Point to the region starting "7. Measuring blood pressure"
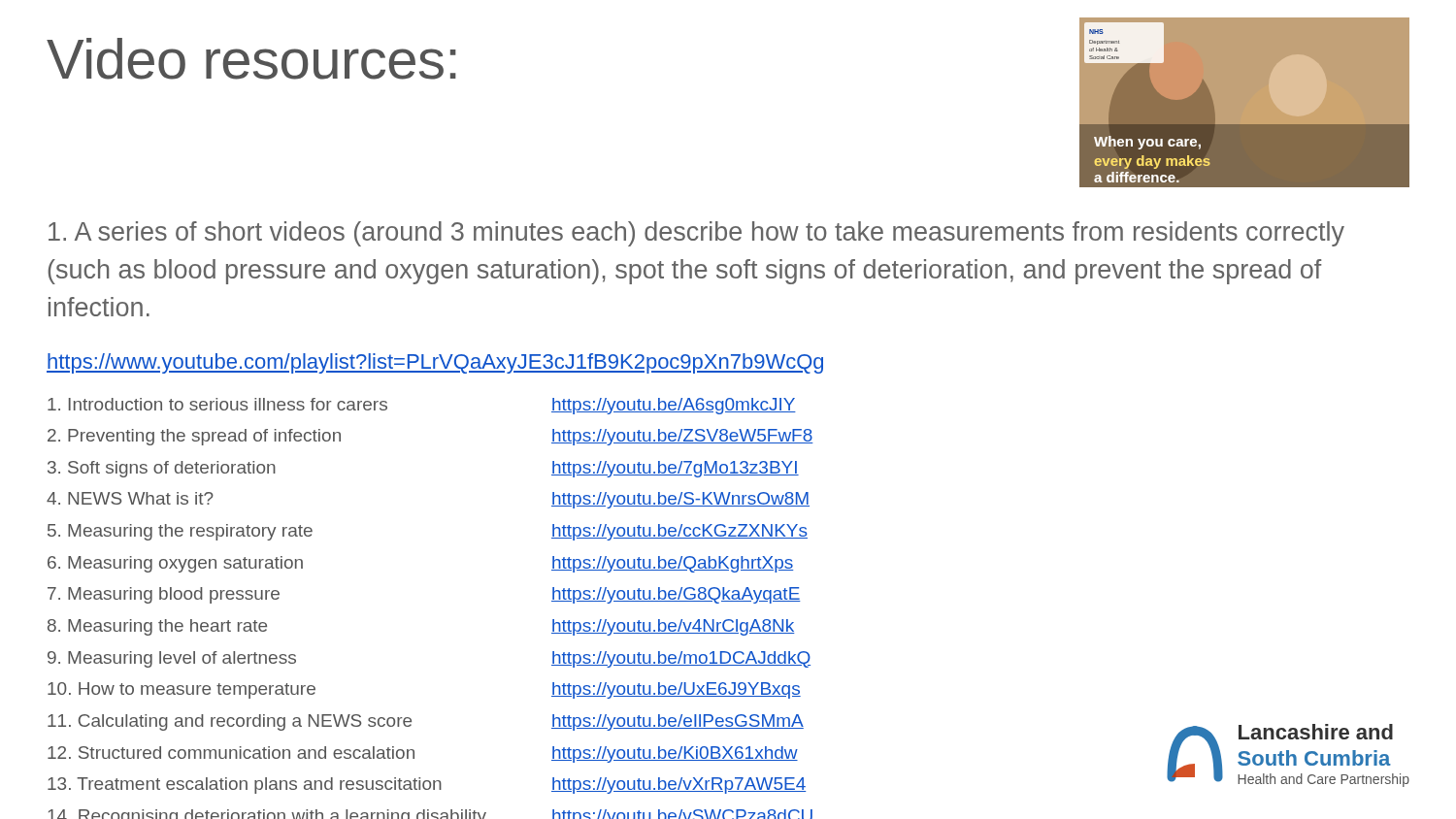 [162, 597]
